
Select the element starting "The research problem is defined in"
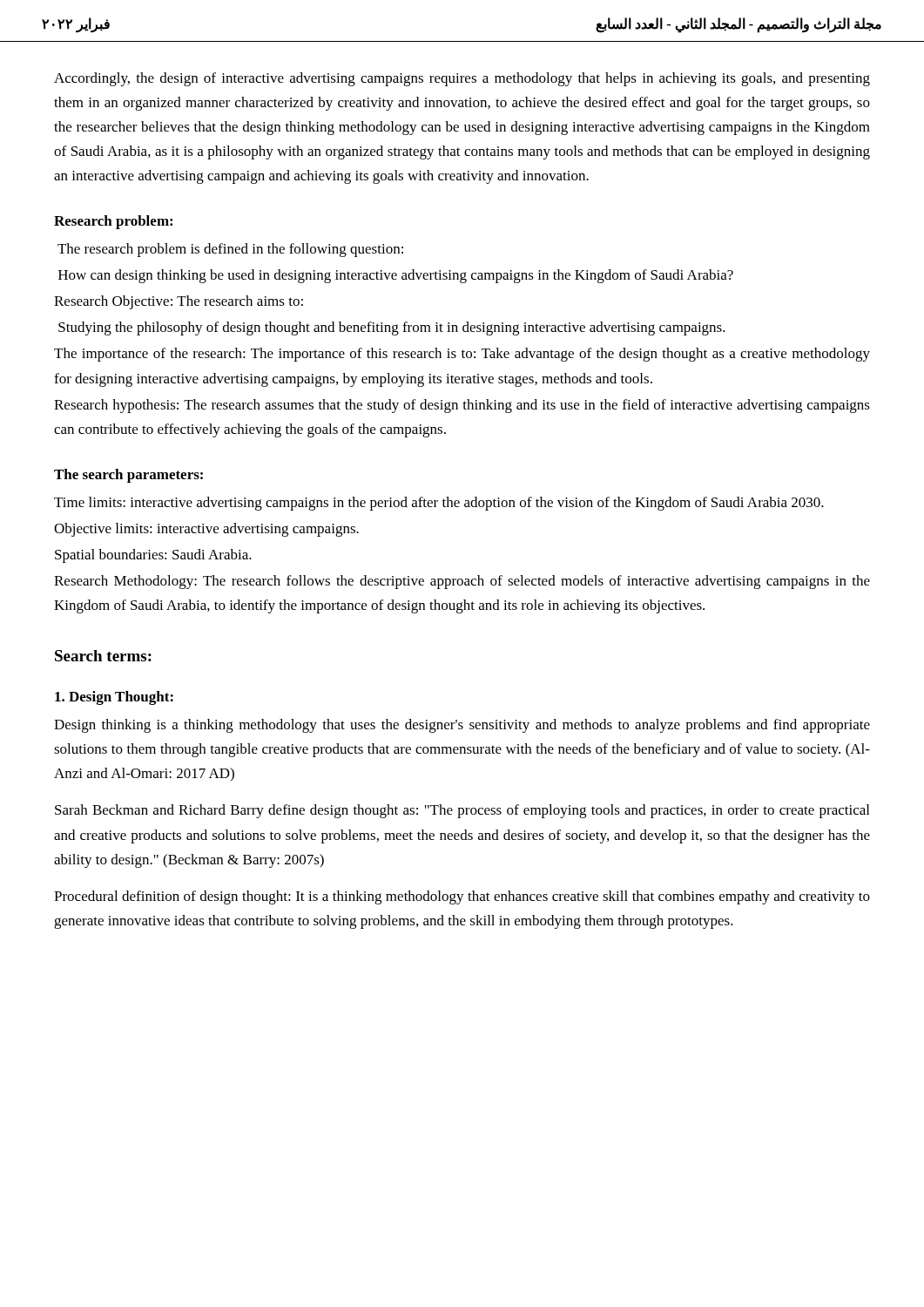point(229,249)
